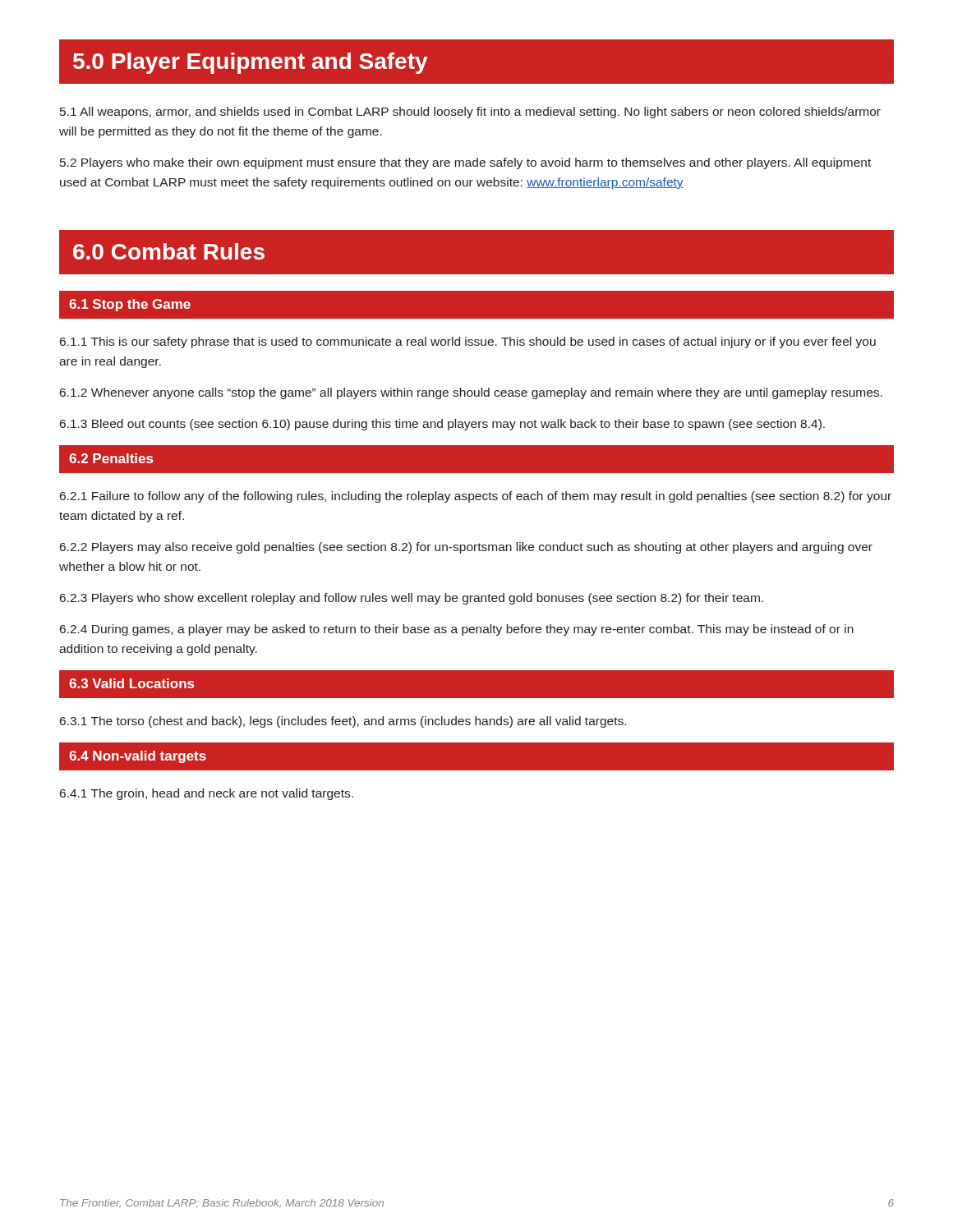Locate the text starting "6.3 Valid Locations"
The image size is (953, 1232).
[x=132, y=684]
